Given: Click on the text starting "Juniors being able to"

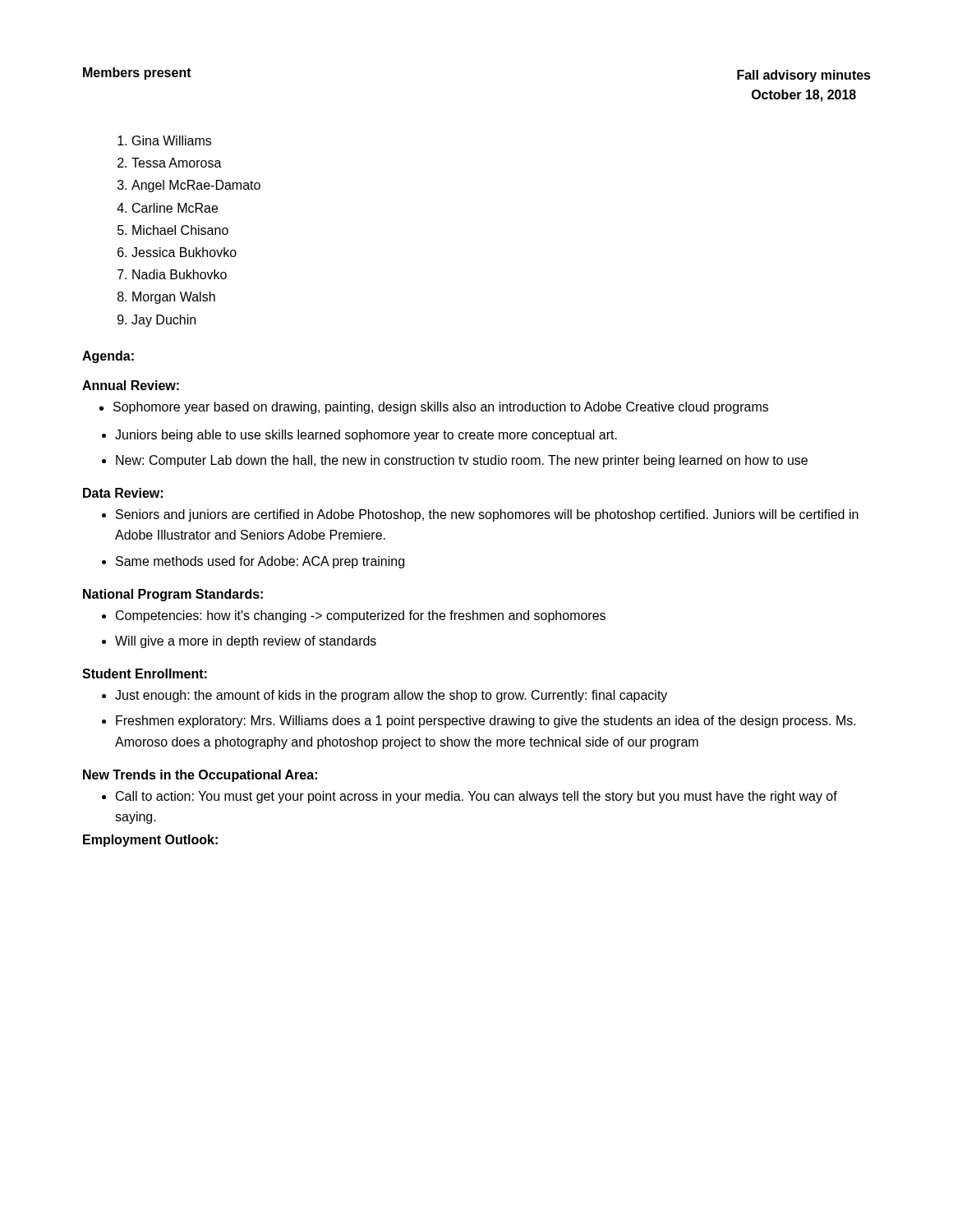Looking at the screenshot, I should [366, 435].
